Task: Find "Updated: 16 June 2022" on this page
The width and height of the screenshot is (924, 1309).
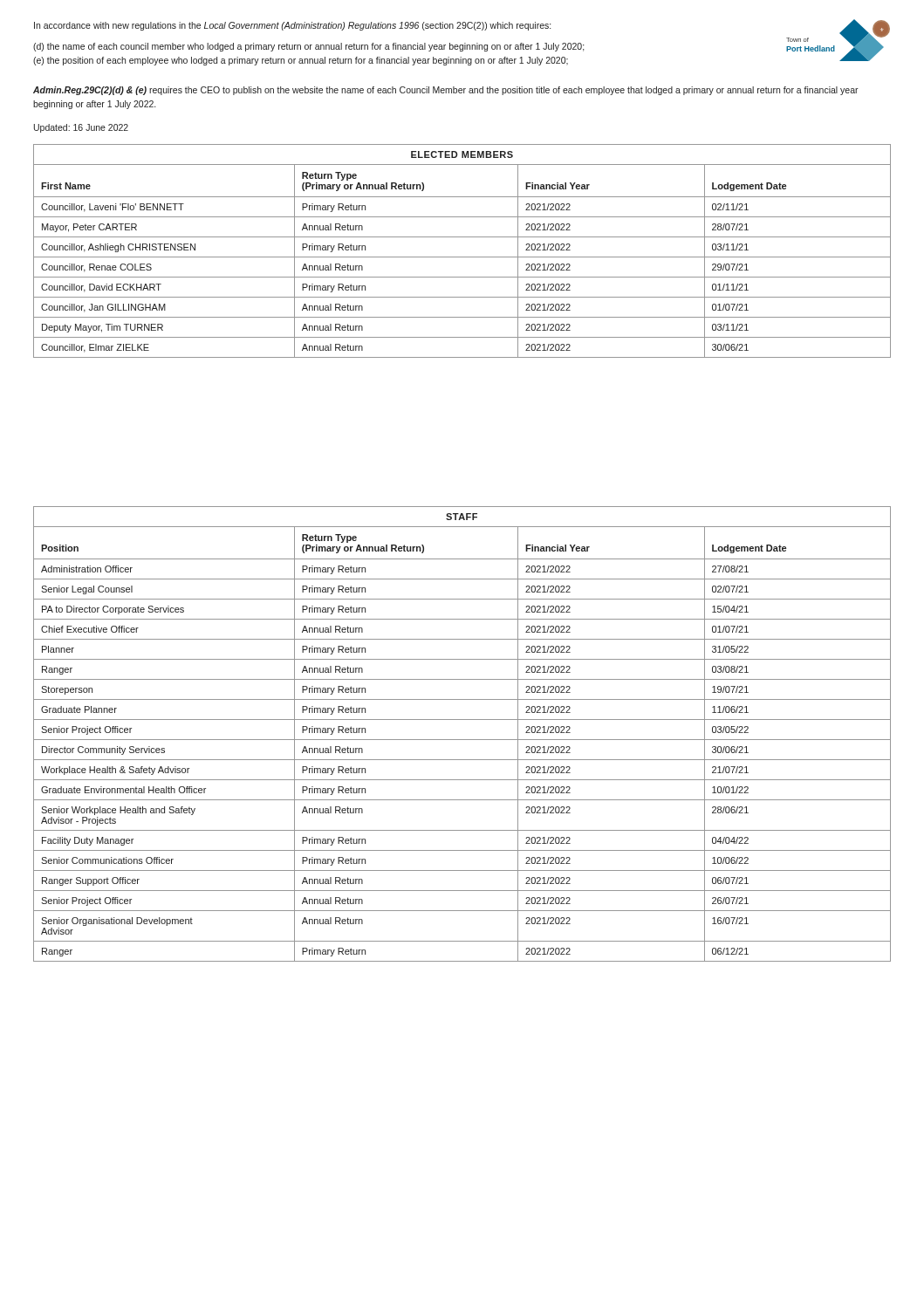Action: point(81,127)
